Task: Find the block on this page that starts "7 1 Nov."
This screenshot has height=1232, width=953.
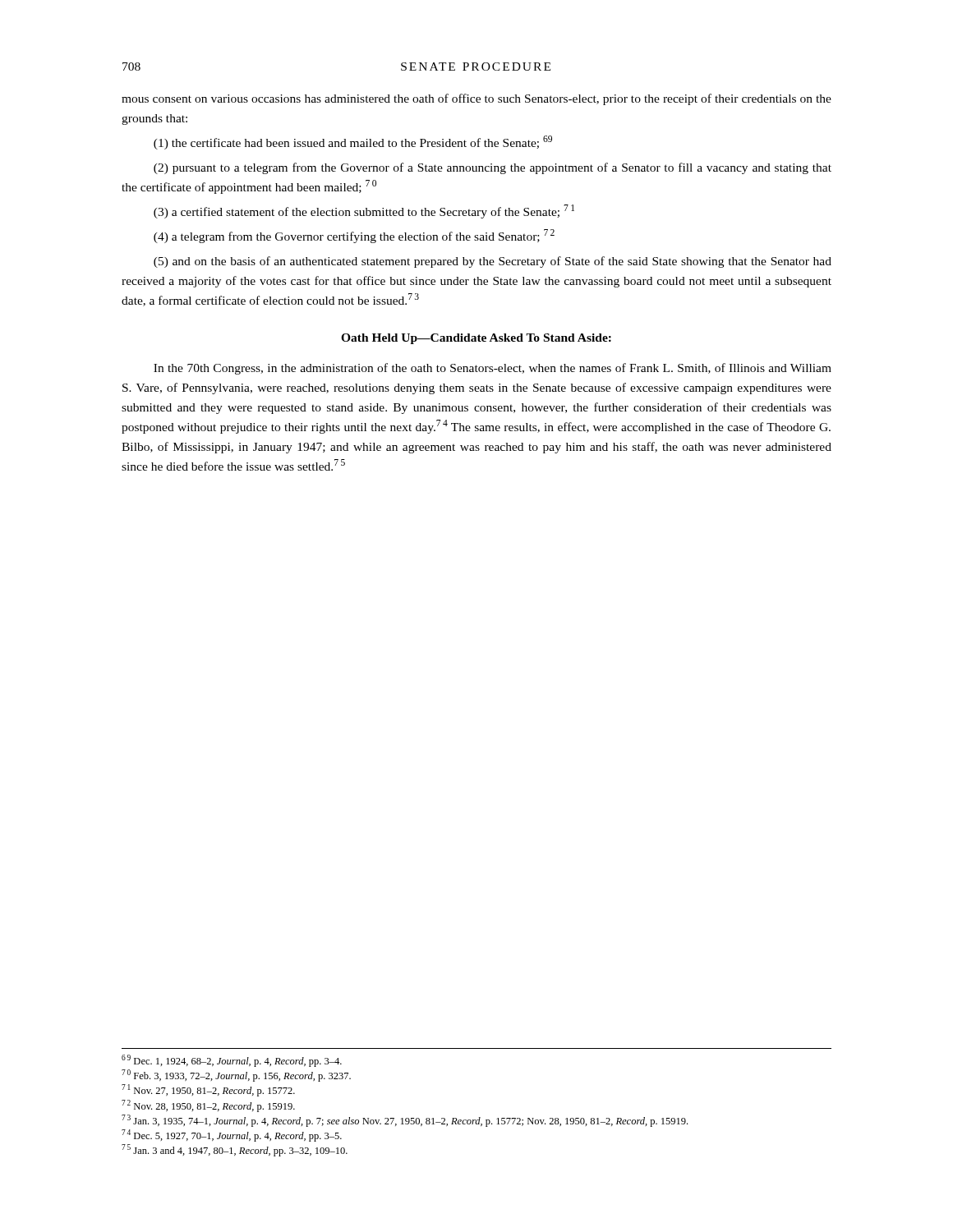Action: pos(208,1090)
